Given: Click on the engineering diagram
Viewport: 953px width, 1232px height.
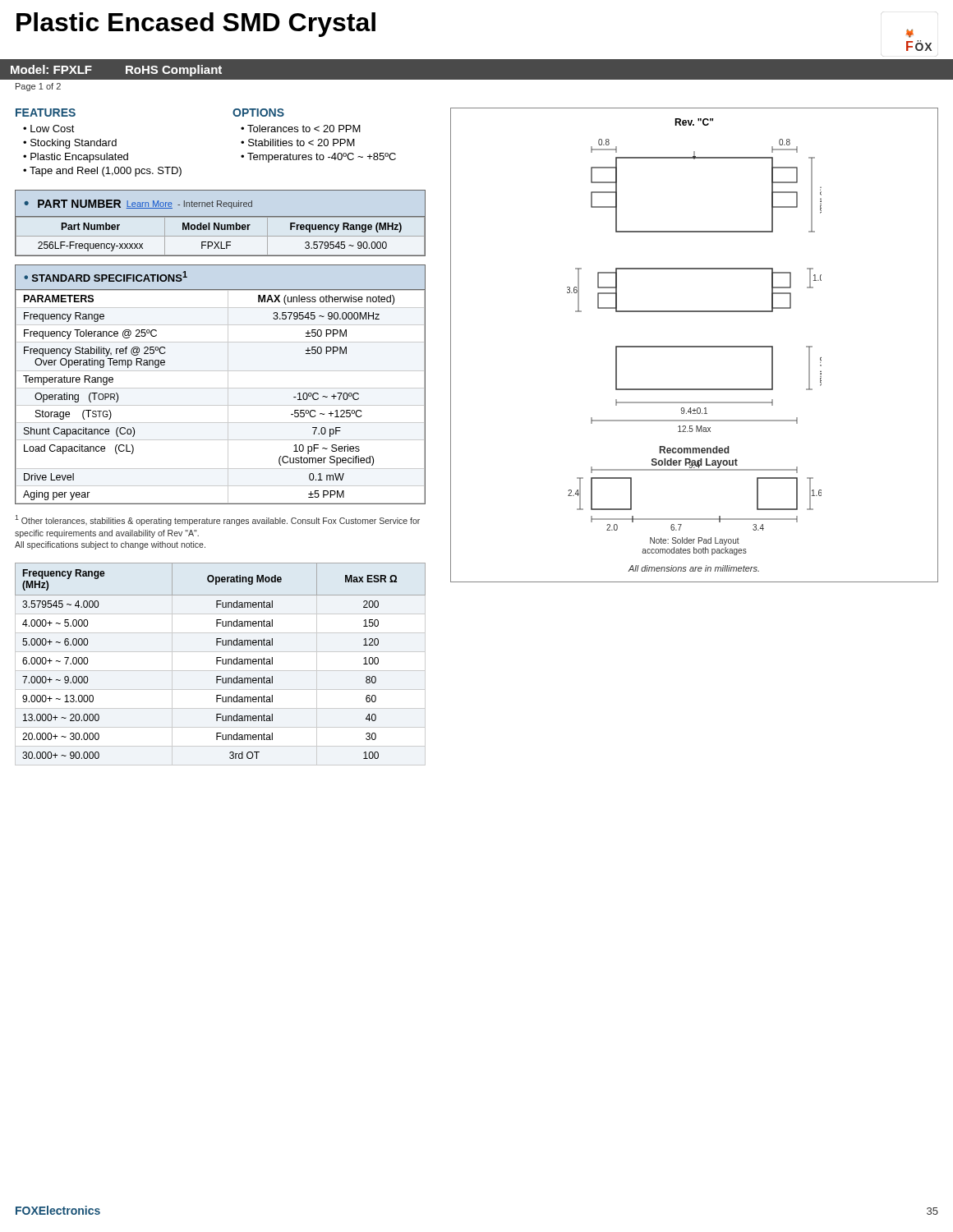Looking at the screenshot, I should coord(694,345).
